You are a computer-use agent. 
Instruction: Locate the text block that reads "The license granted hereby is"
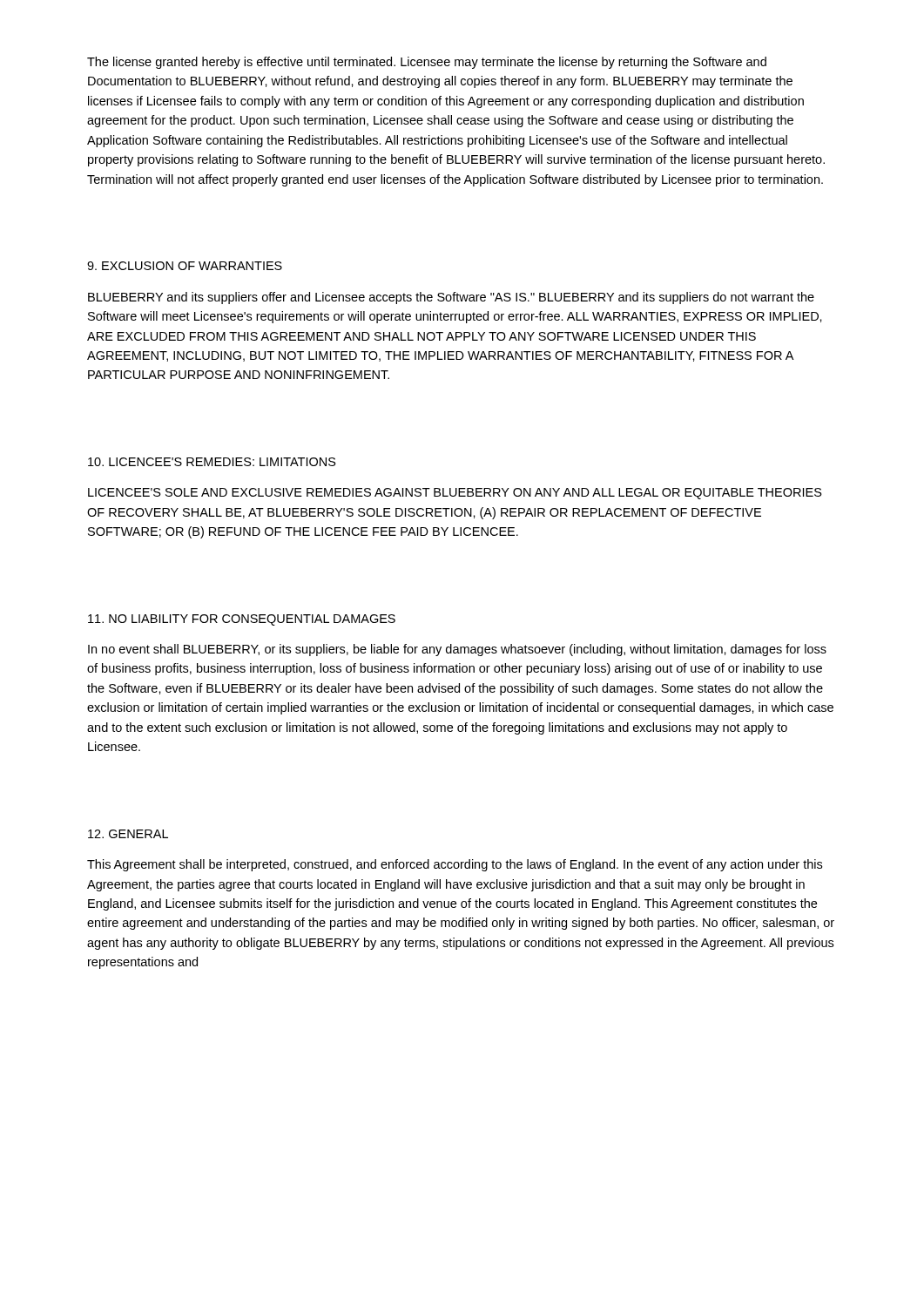[x=456, y=121]
